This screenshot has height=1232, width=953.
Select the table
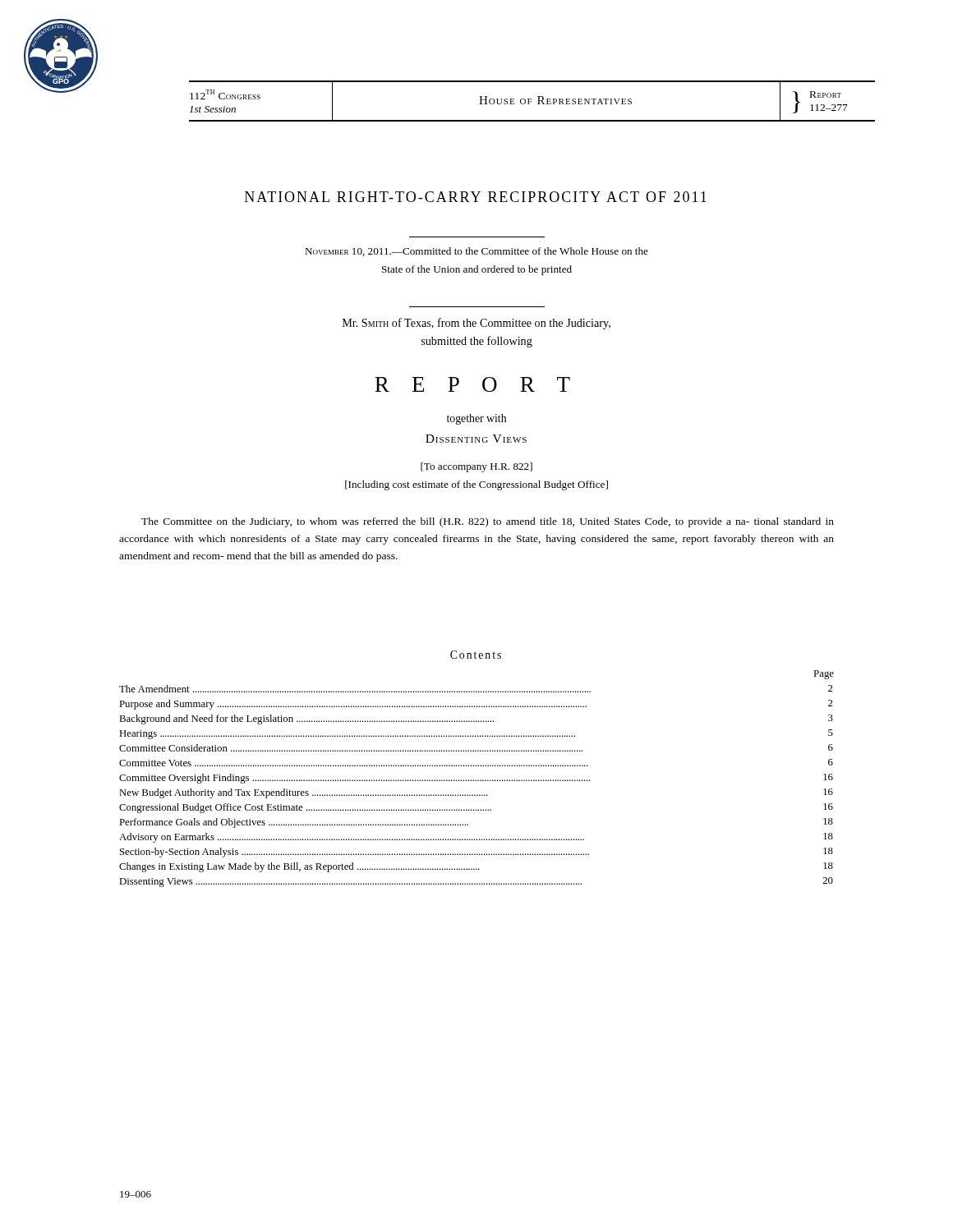(476, 778)
